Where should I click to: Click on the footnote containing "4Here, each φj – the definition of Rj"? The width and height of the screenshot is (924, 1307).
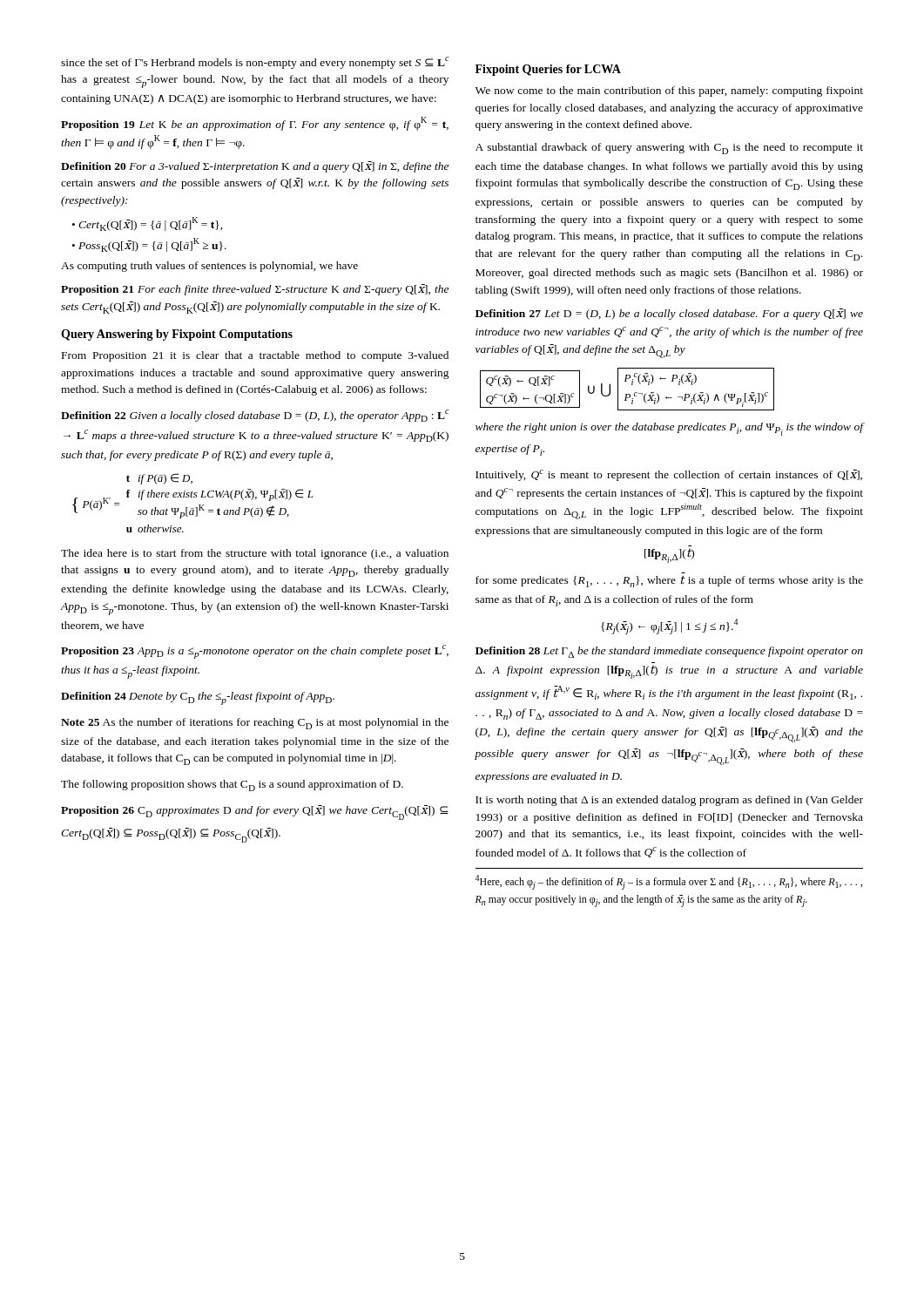click(x=669, y=891)
